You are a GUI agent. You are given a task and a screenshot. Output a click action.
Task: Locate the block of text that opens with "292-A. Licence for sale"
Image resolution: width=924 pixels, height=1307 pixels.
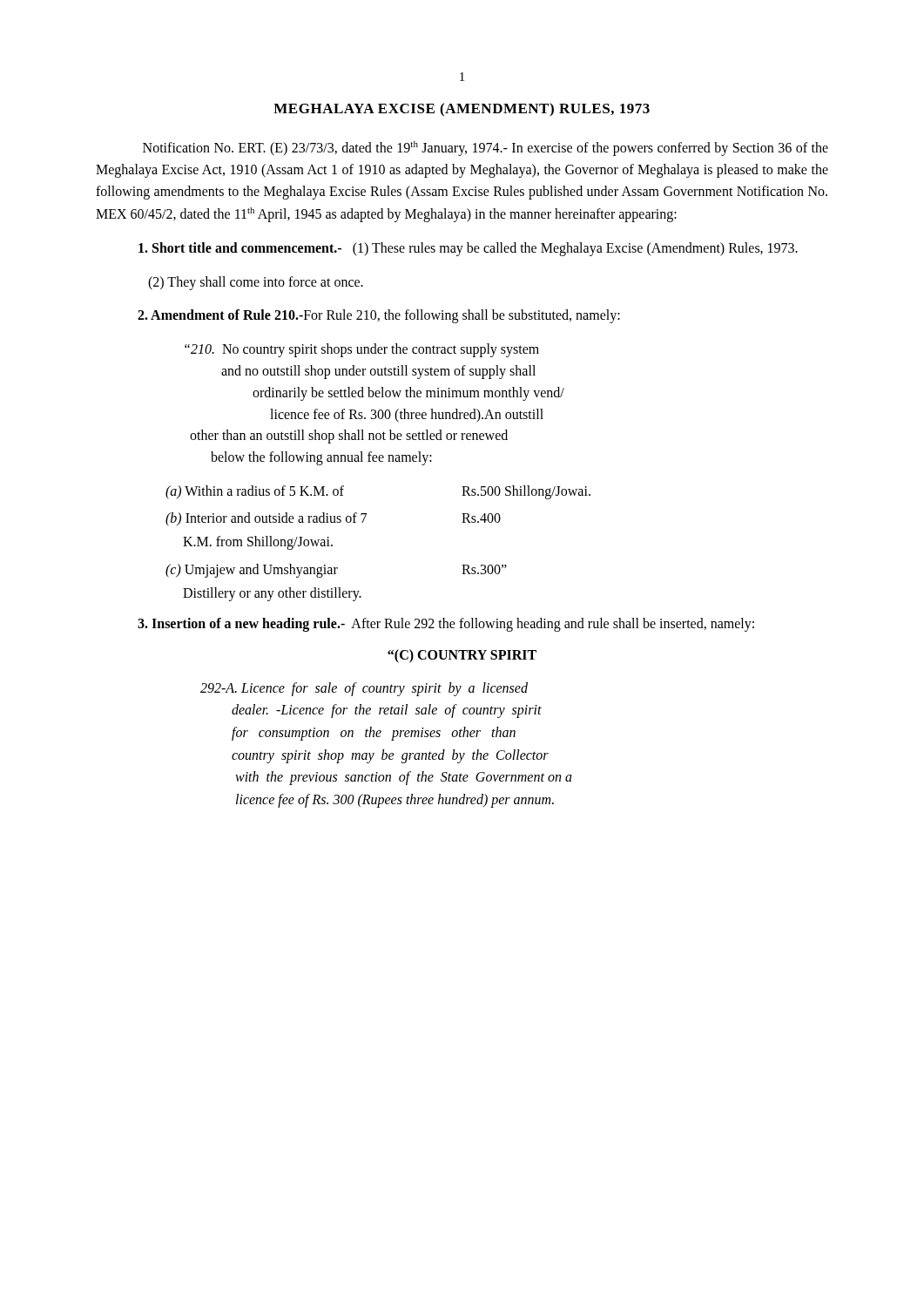point(386,743)
